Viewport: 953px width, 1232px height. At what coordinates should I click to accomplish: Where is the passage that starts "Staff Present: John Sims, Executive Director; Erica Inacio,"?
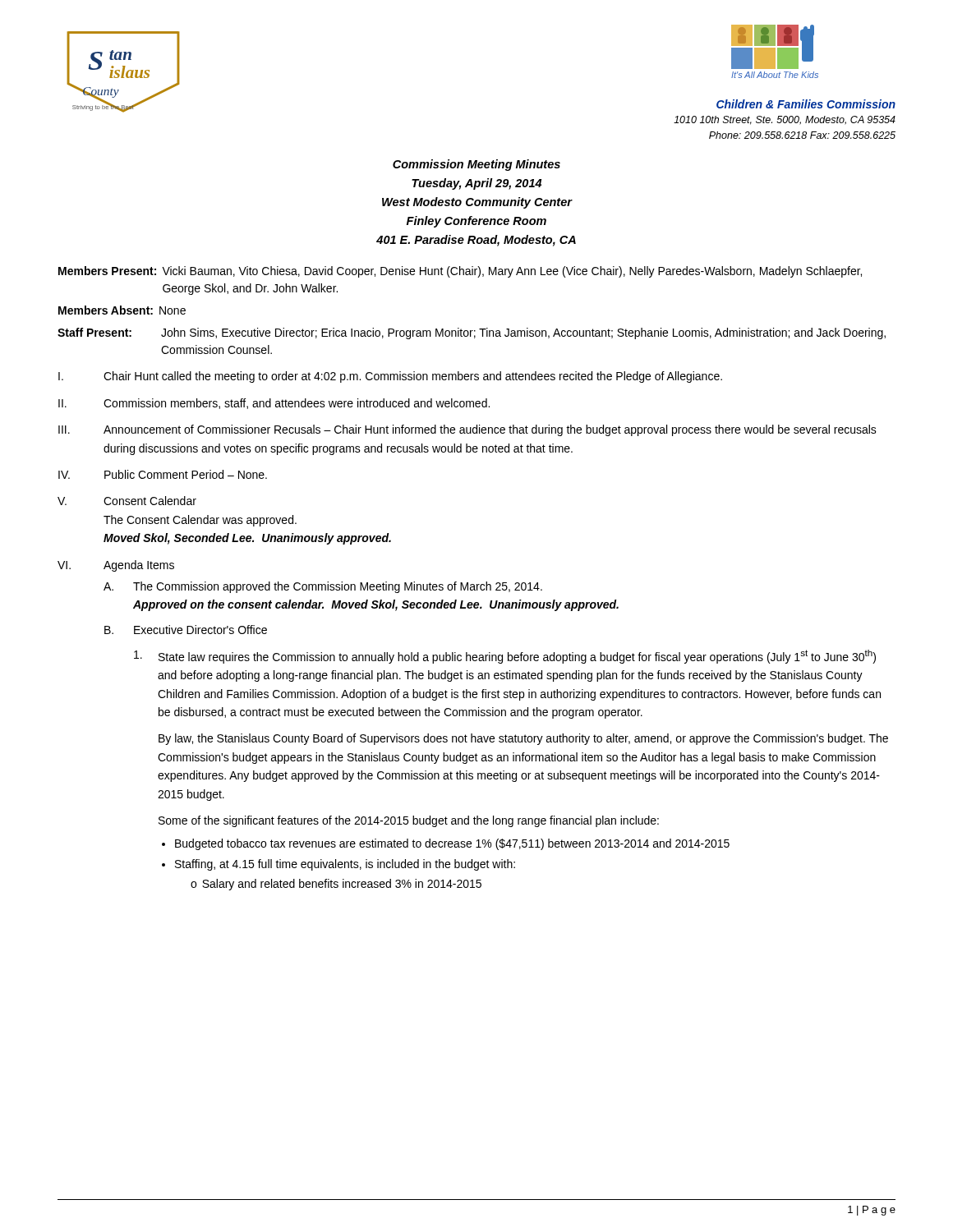476,342
